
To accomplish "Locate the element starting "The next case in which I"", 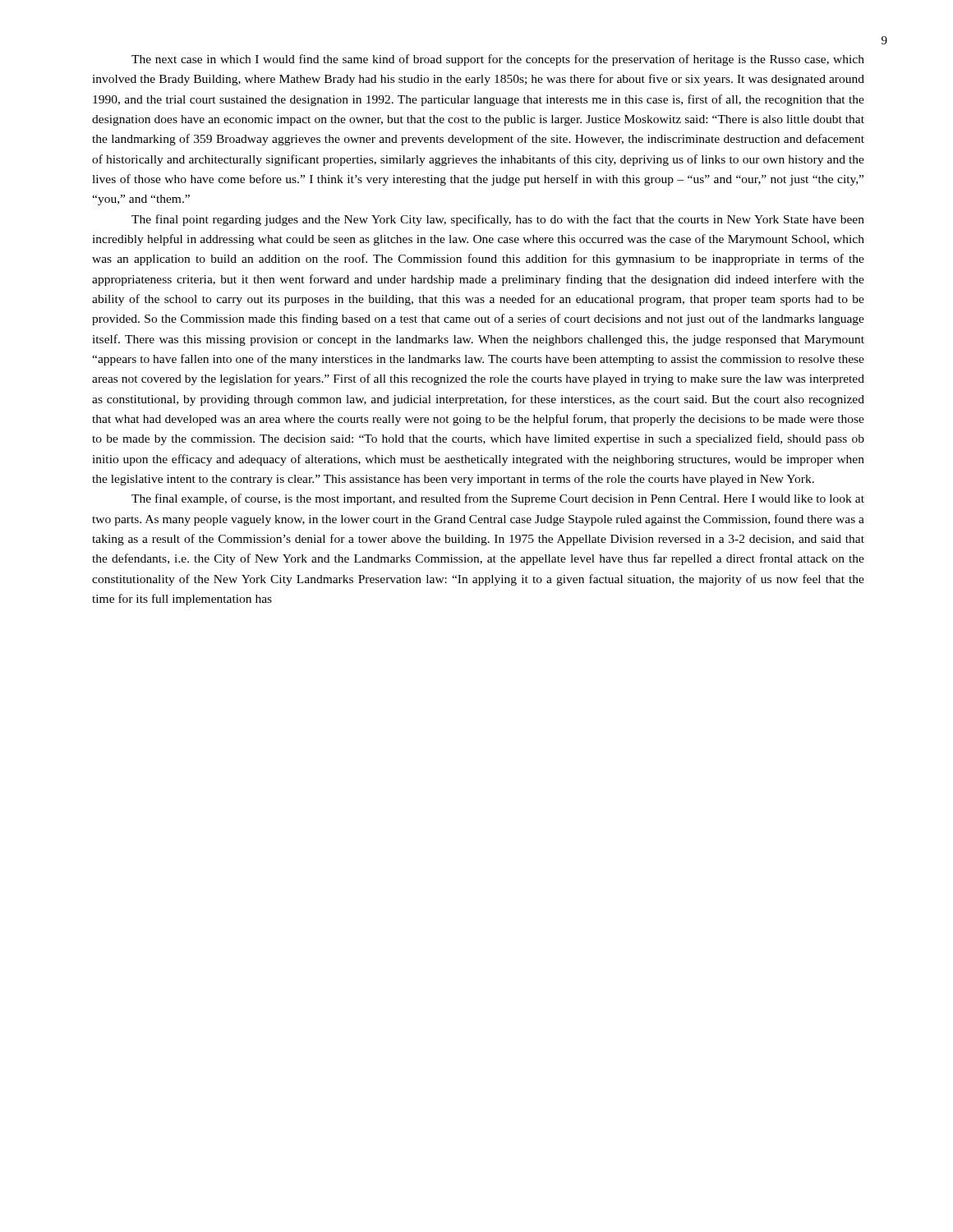I will coord(478,129).
